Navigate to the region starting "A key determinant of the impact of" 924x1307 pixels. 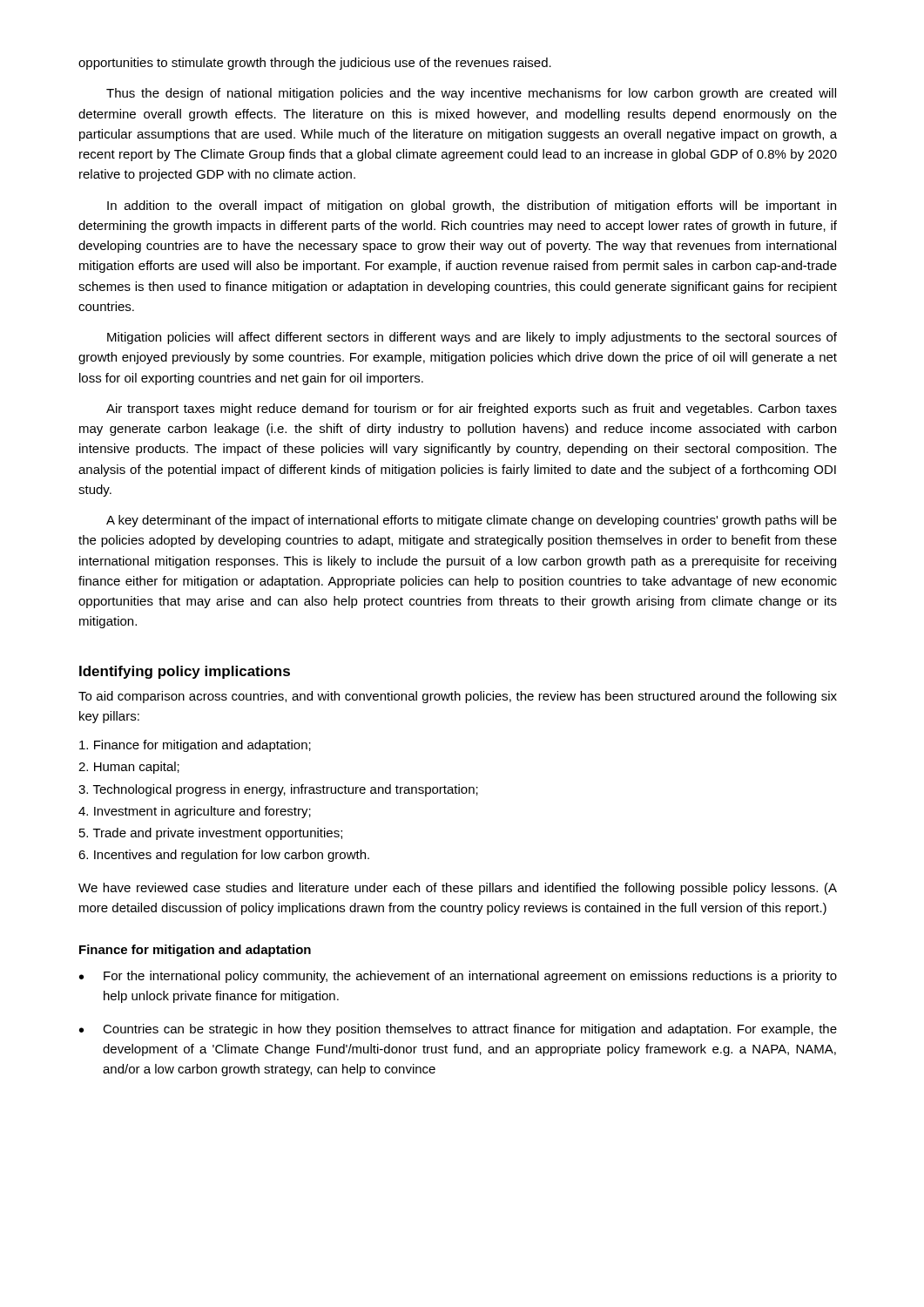[x=458, y=570]
